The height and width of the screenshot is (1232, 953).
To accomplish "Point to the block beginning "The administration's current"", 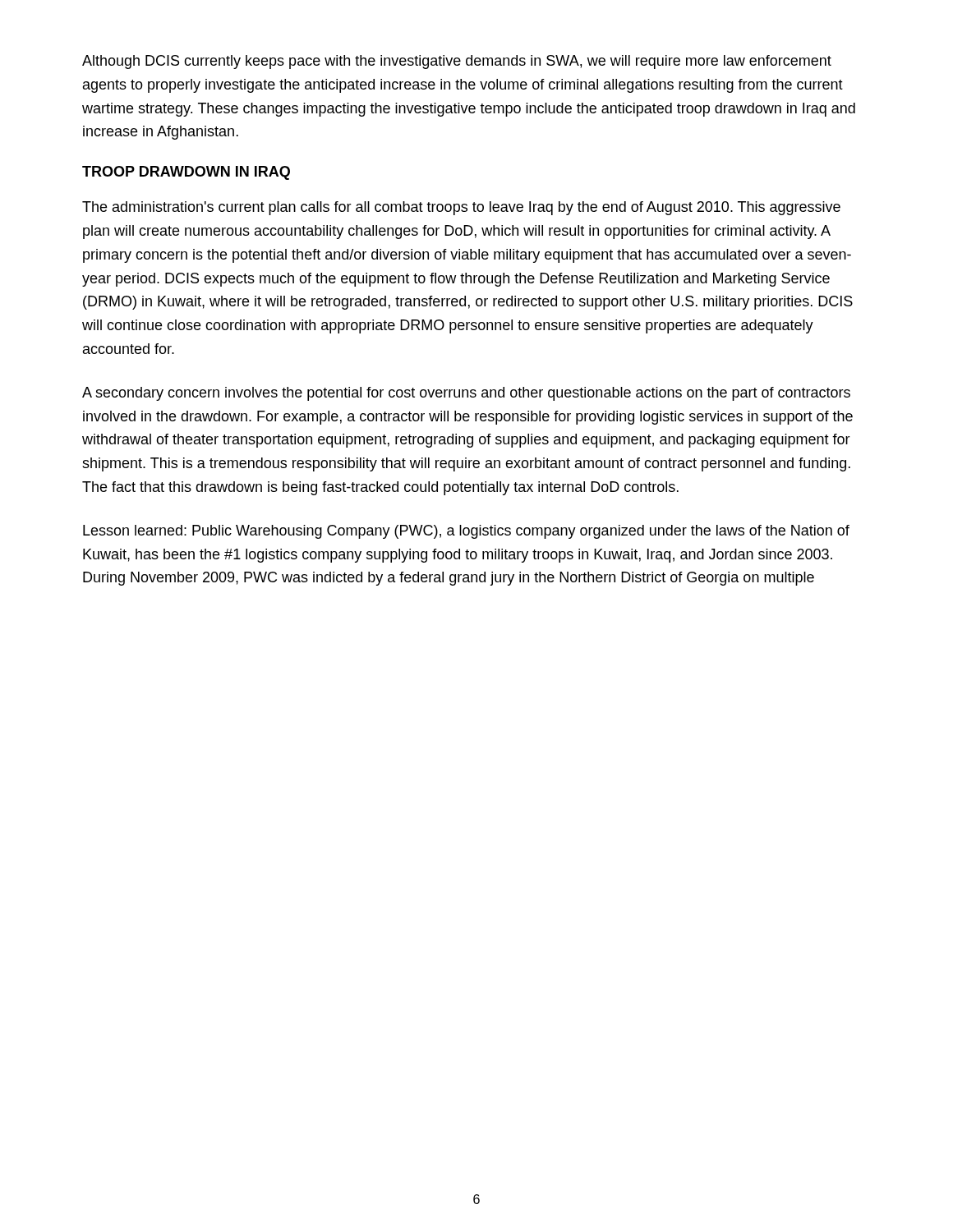I will [x=468, y=278].
